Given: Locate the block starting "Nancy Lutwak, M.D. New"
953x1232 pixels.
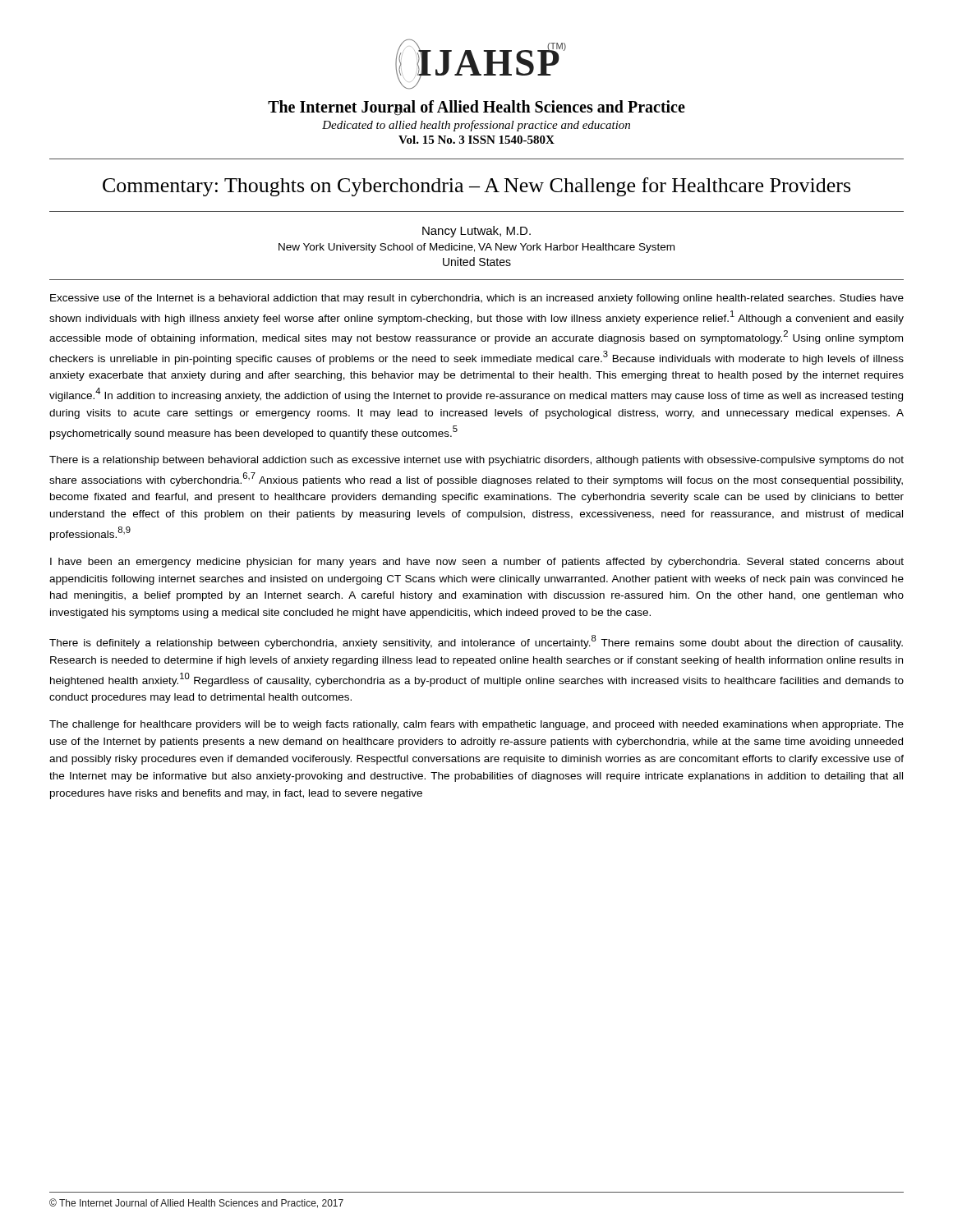Looking at the screenshot, I should (x=476, y=246).
